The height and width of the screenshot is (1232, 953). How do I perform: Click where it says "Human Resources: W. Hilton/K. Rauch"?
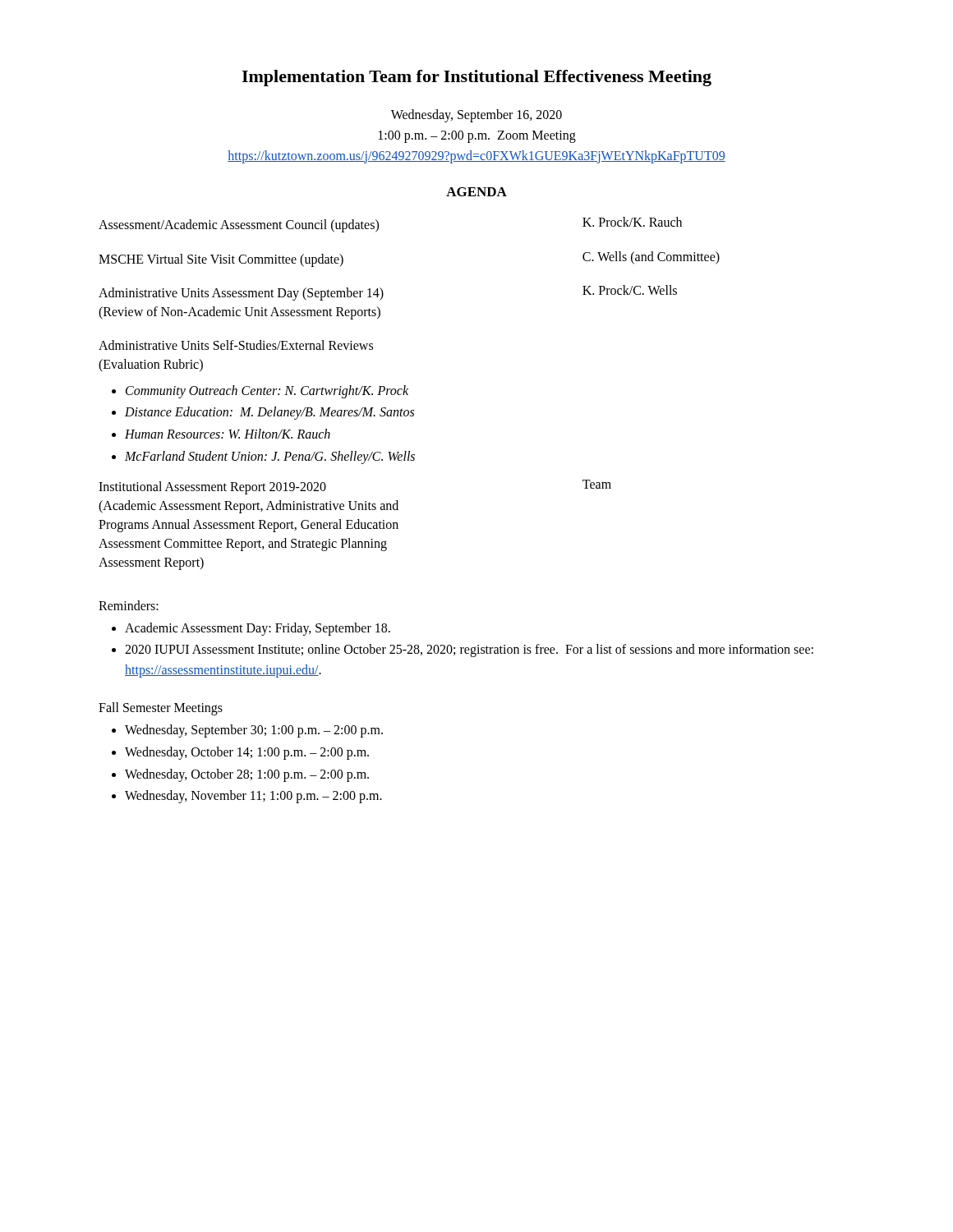(x=228, y=434)
